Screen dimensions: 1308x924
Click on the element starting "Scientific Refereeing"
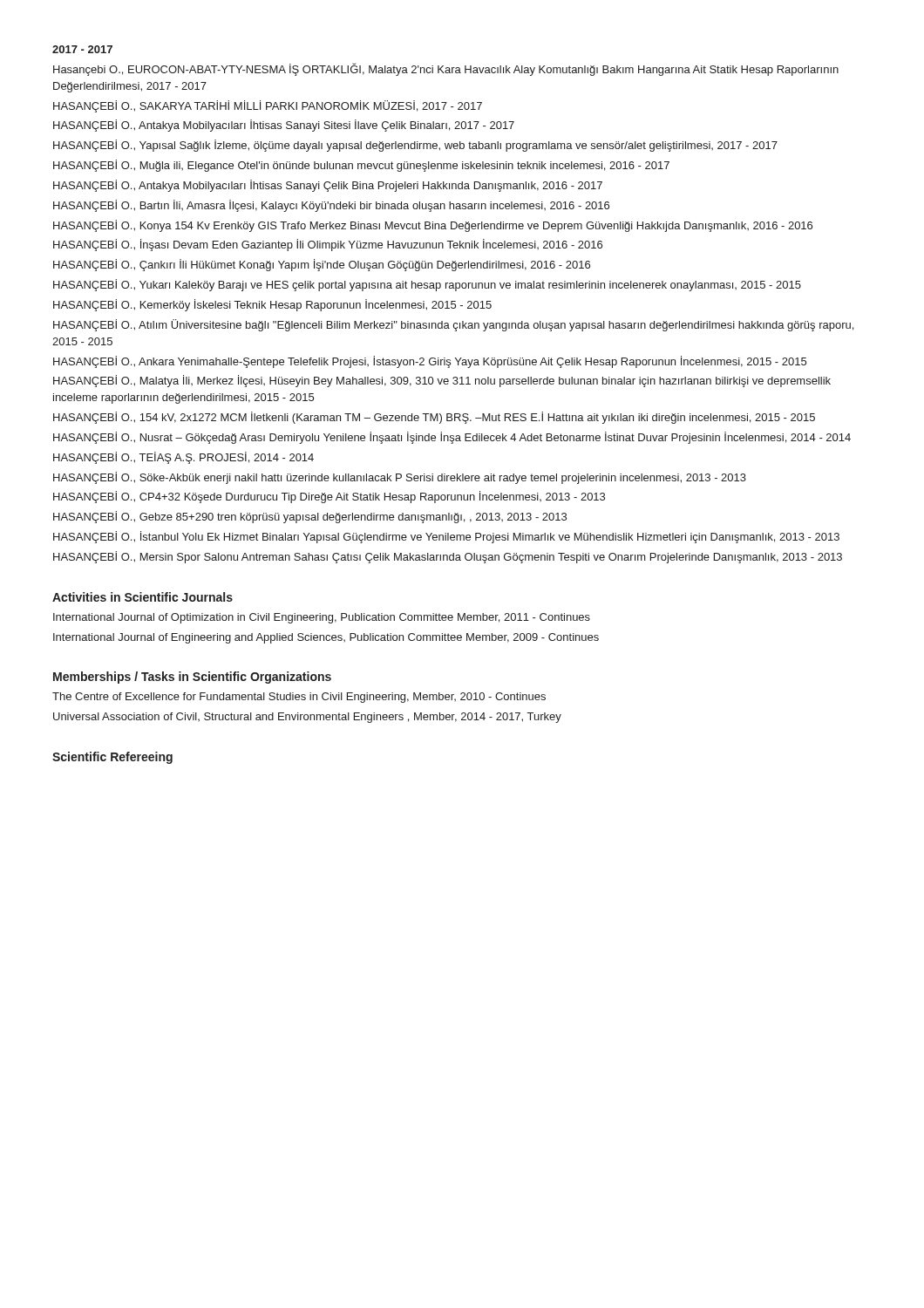pos(113,757)
